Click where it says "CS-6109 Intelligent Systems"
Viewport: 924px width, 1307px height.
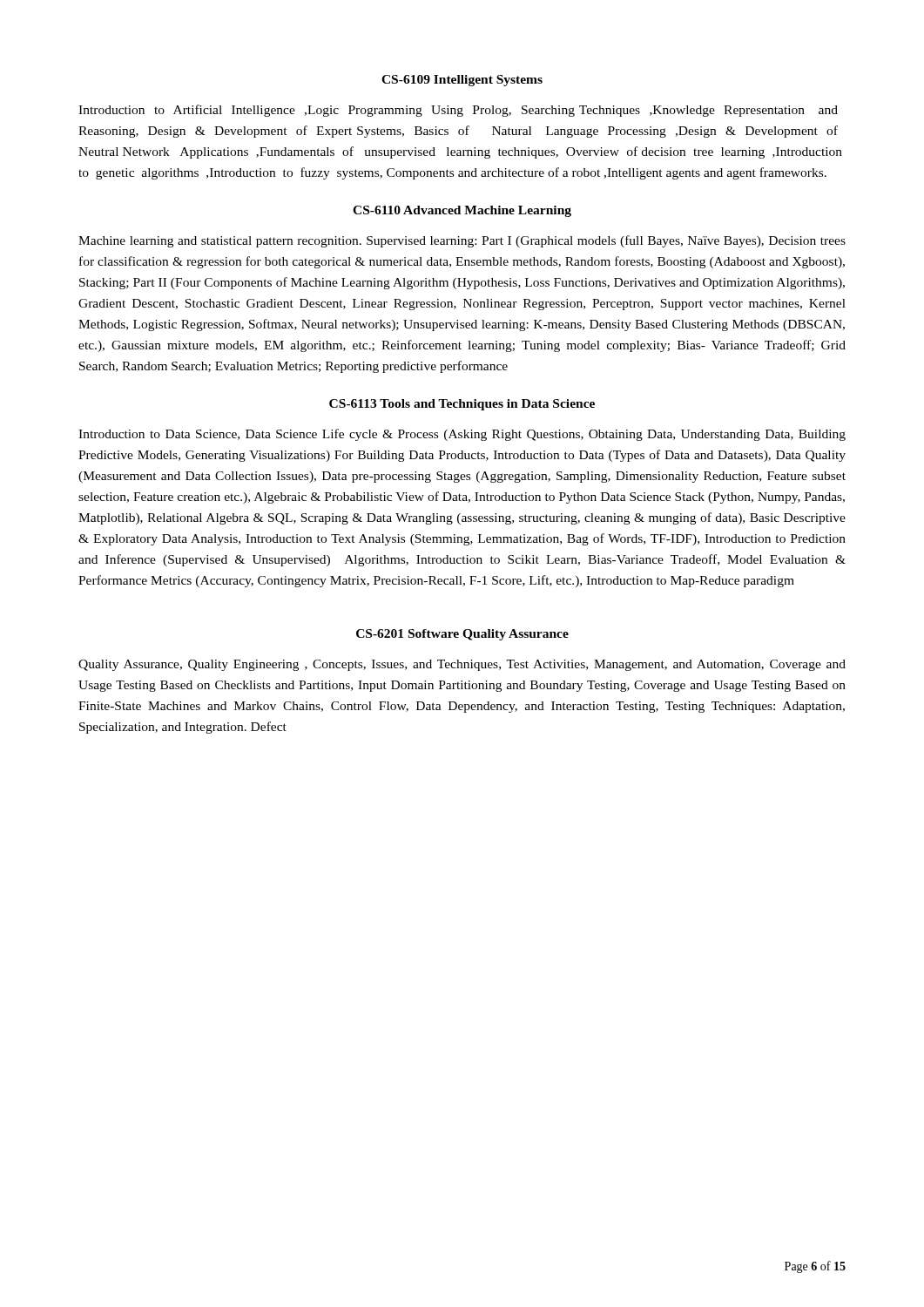point(462,79)
